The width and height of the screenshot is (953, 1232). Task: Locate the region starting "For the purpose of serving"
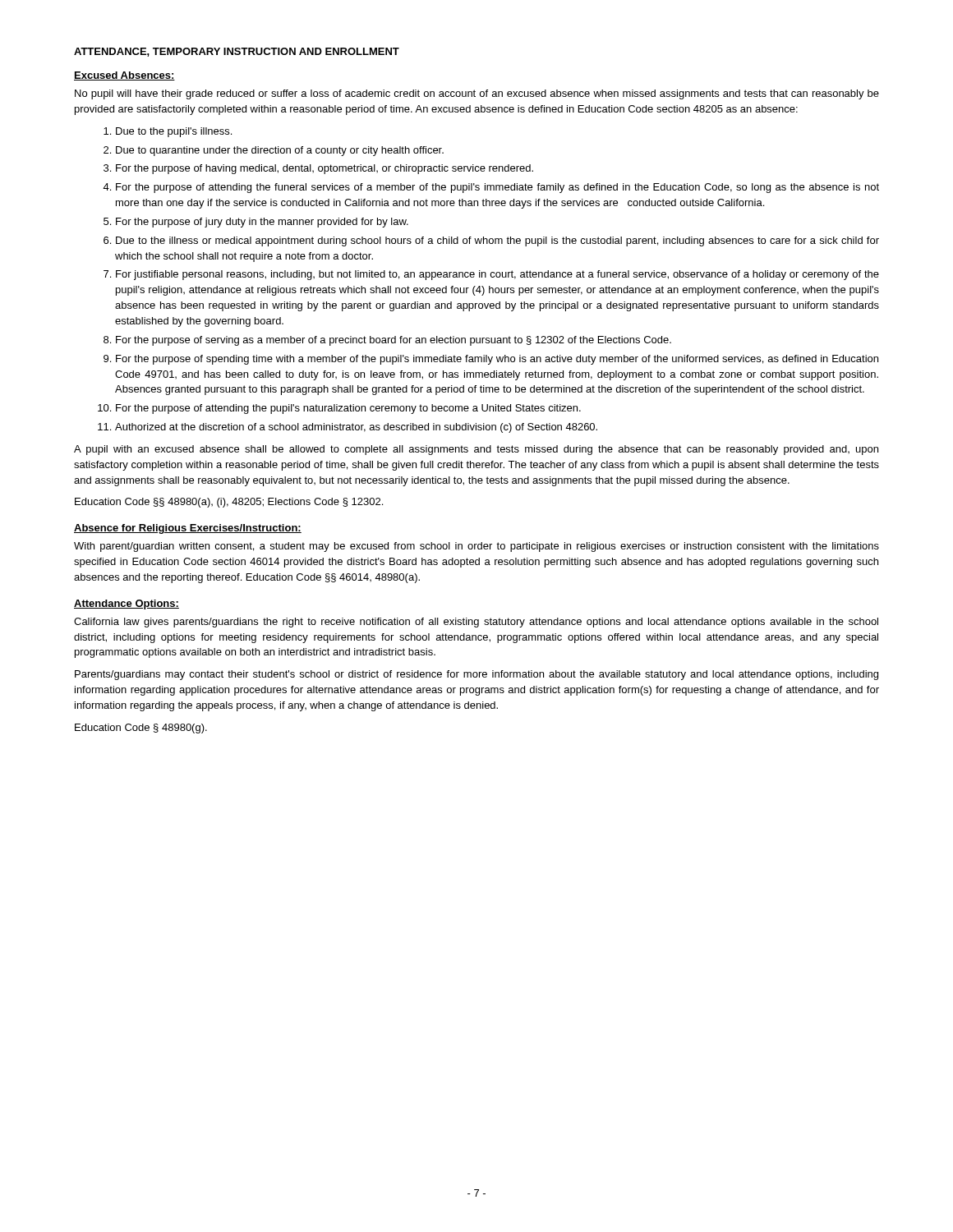pos(497,340)
